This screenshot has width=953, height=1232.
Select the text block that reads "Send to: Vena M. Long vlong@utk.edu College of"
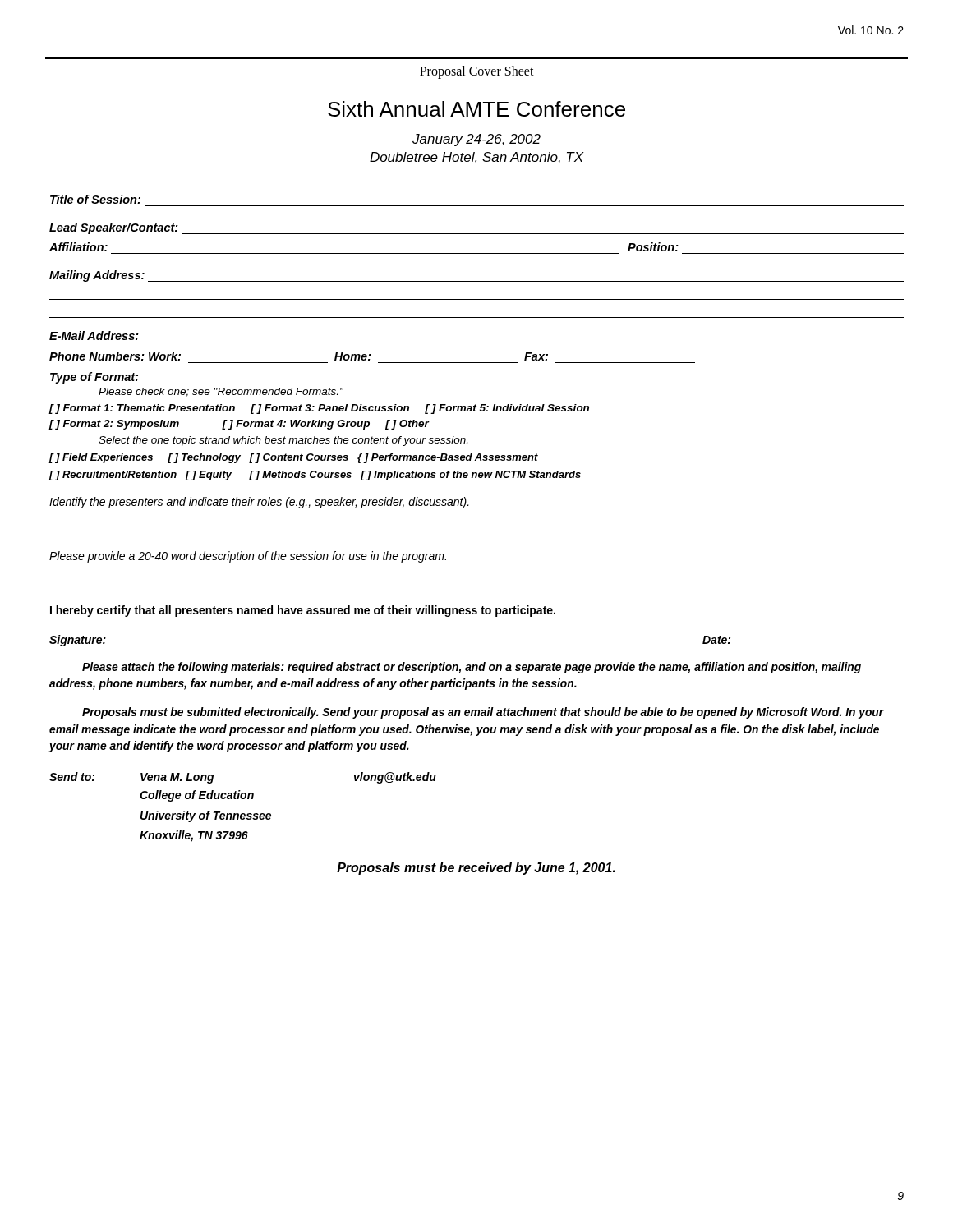tap(75, 777)
